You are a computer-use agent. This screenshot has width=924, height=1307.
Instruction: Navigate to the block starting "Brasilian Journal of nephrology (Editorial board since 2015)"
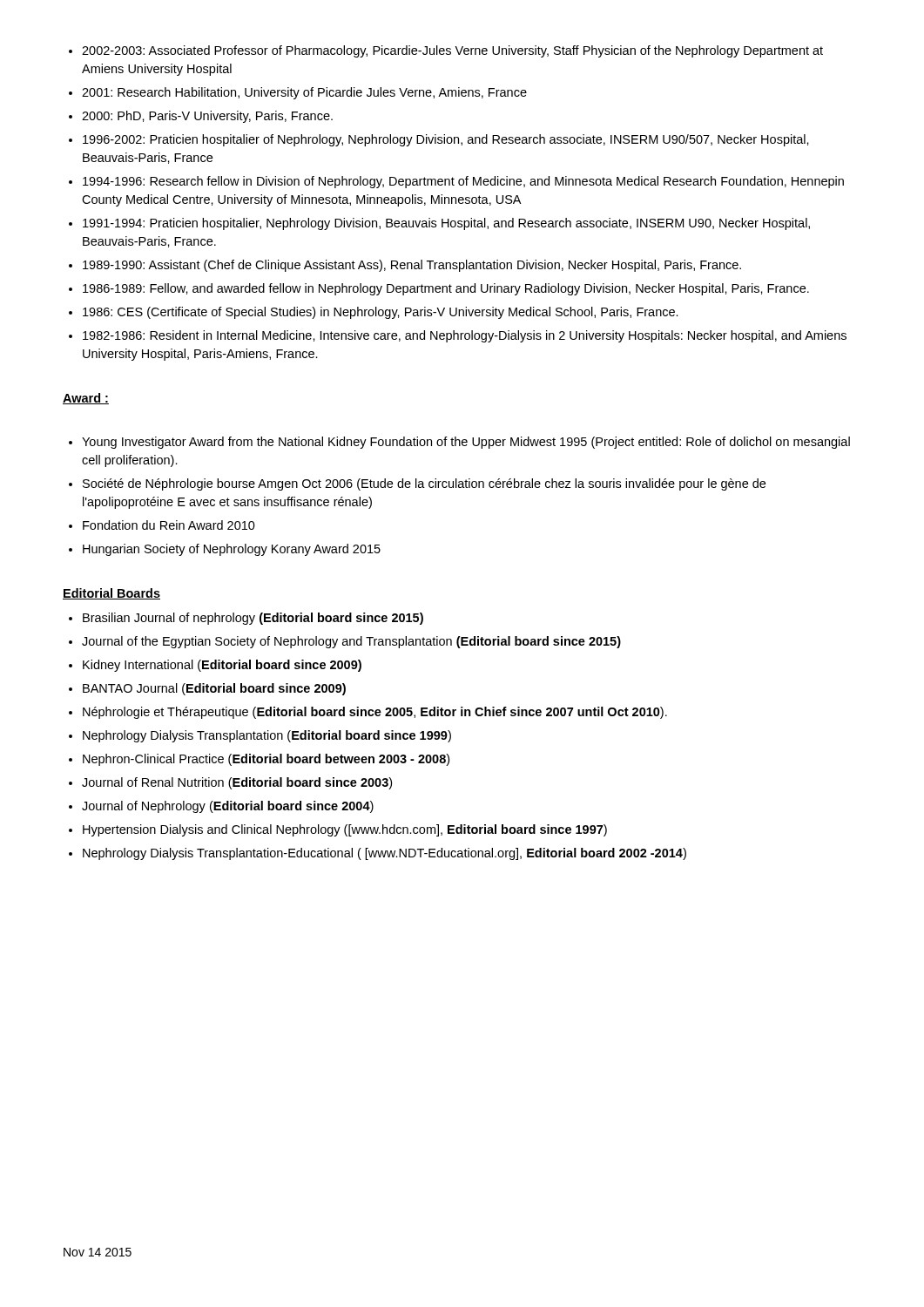[253, 619]
